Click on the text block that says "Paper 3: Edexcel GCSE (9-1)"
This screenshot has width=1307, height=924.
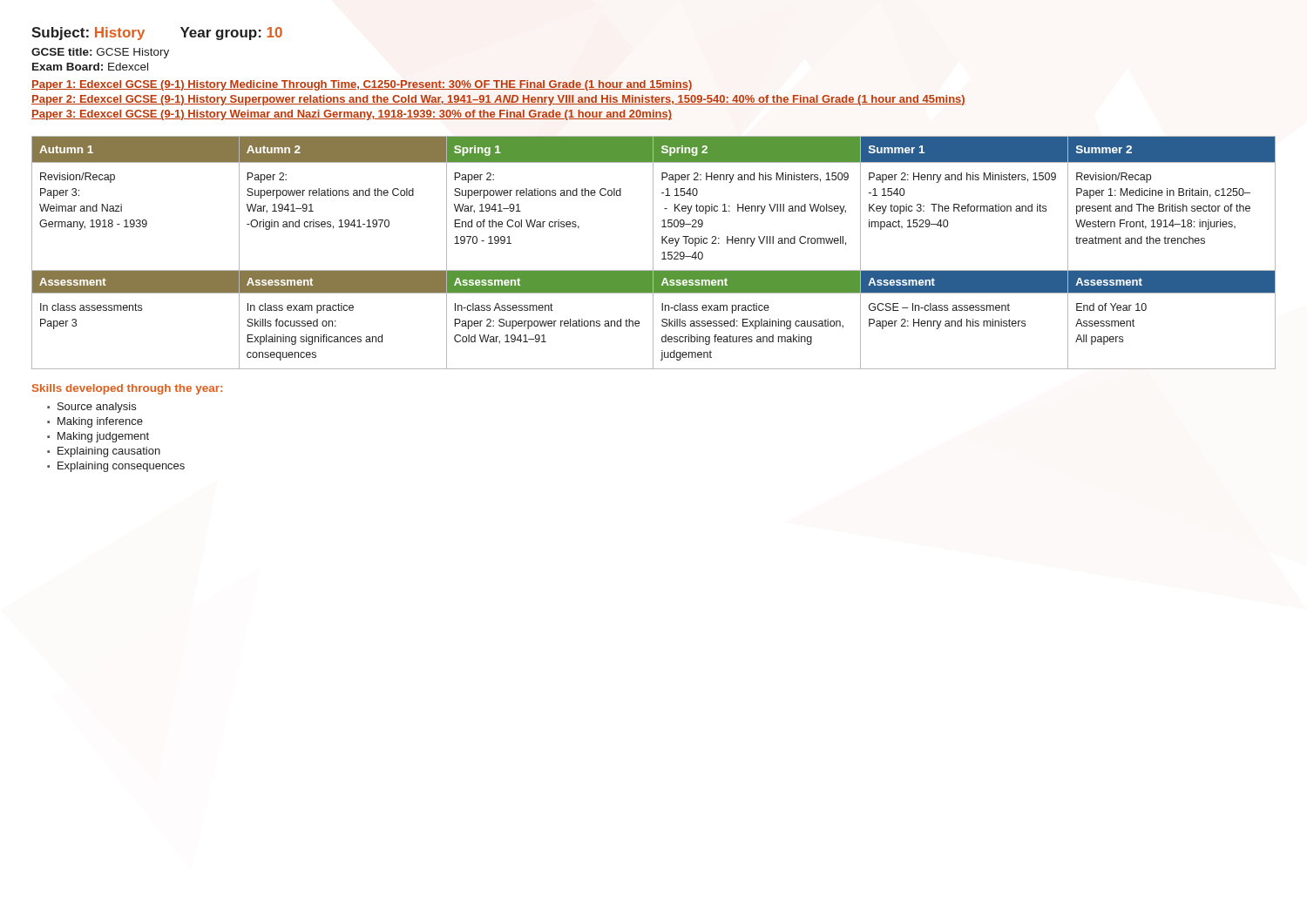click(x=654, y=114)
